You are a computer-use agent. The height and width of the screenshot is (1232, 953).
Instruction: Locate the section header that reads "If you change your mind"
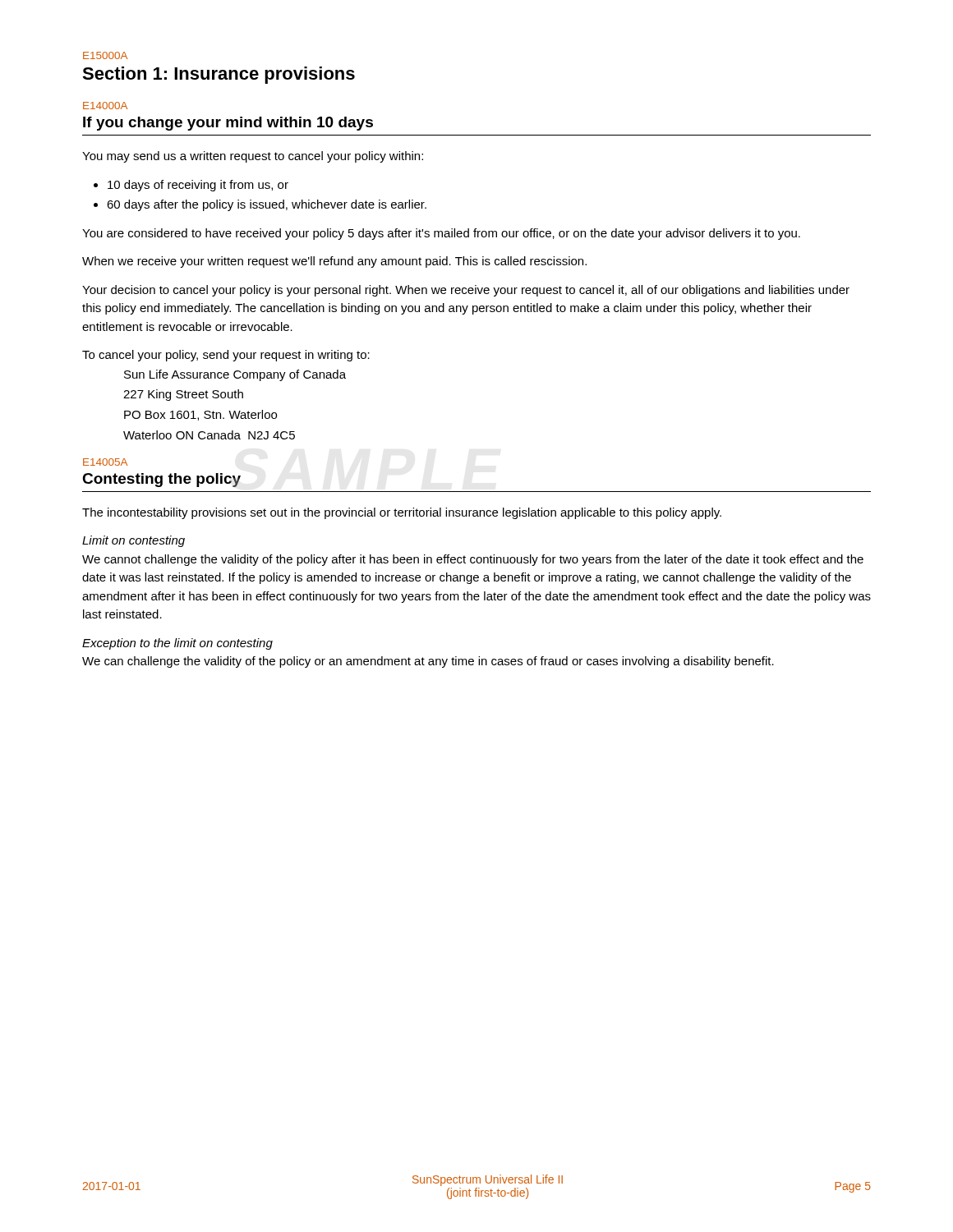tap(228, 122)
